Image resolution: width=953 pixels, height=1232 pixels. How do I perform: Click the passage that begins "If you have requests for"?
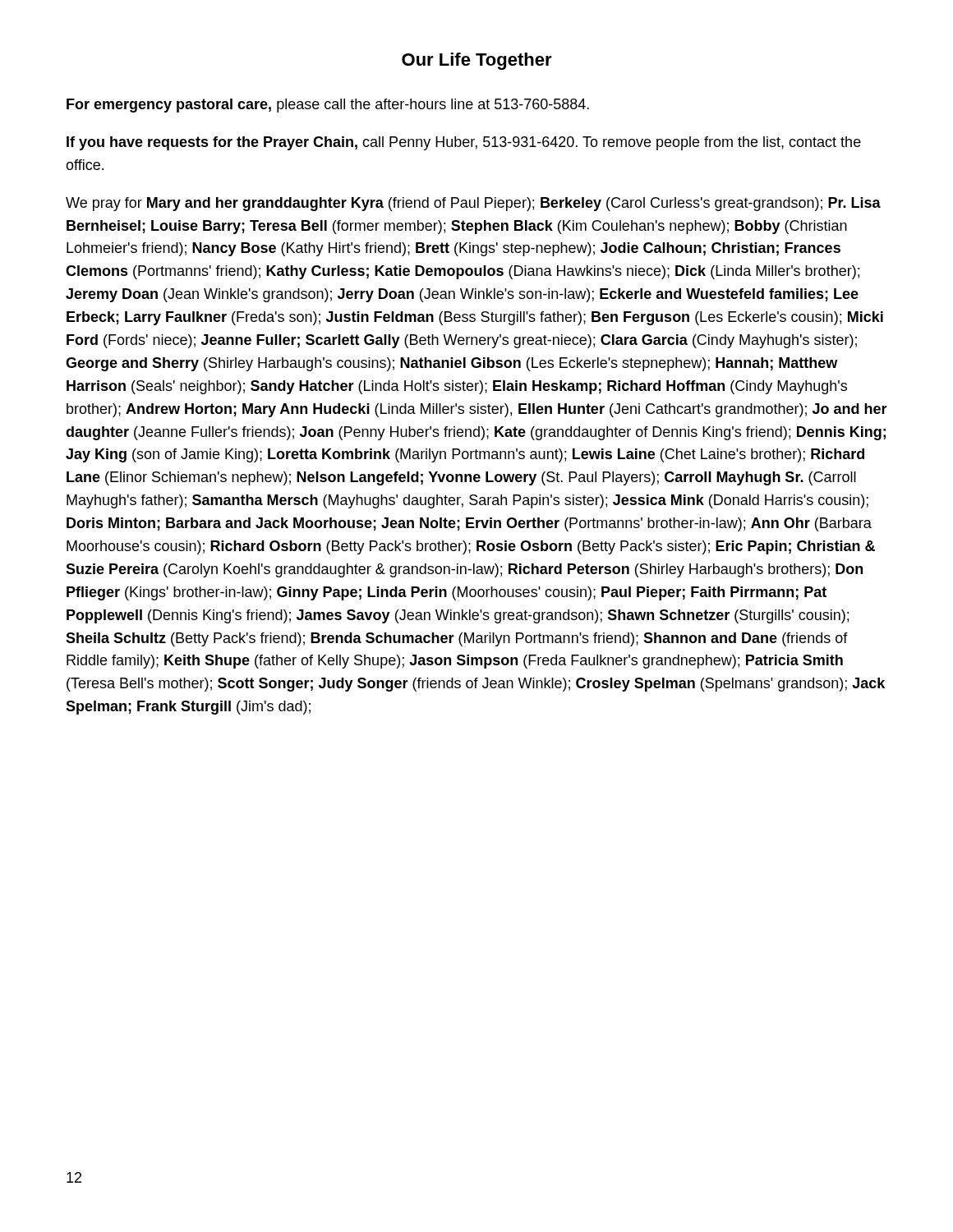tap(463, 153)
